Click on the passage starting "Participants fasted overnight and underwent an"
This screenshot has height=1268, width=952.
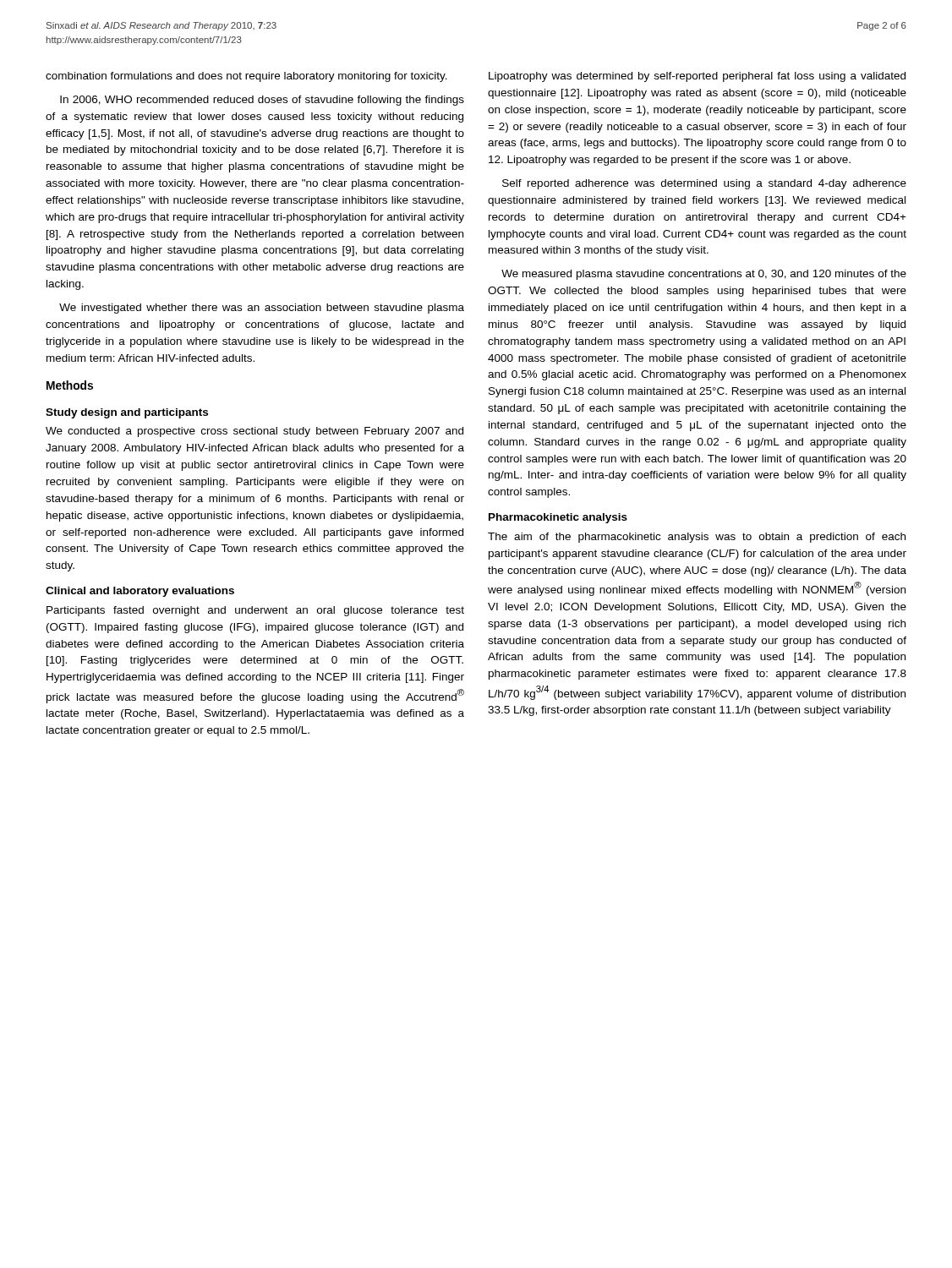(255, 670)
